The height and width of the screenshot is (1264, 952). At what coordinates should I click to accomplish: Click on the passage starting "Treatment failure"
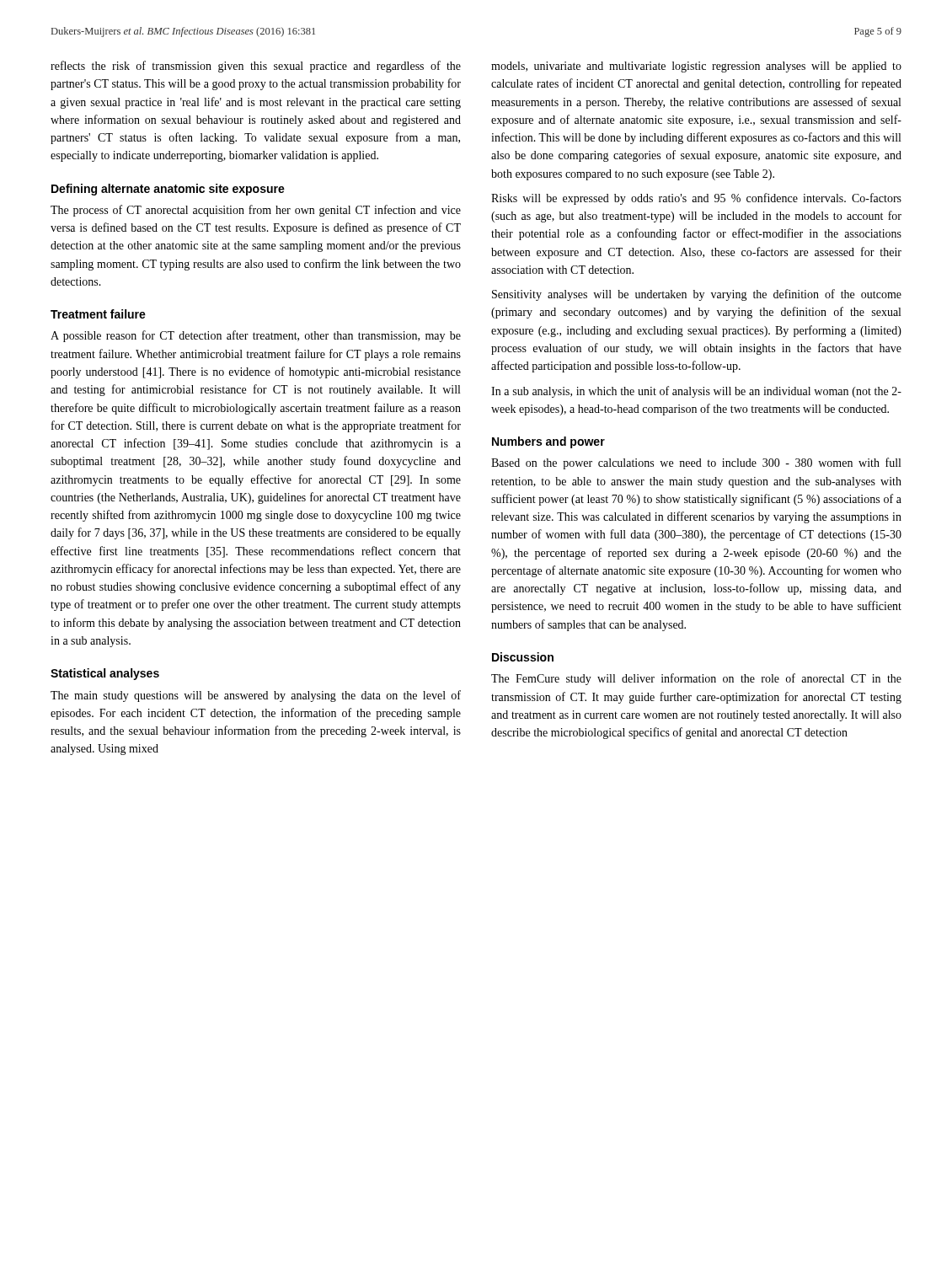click(x=98, y=314)
